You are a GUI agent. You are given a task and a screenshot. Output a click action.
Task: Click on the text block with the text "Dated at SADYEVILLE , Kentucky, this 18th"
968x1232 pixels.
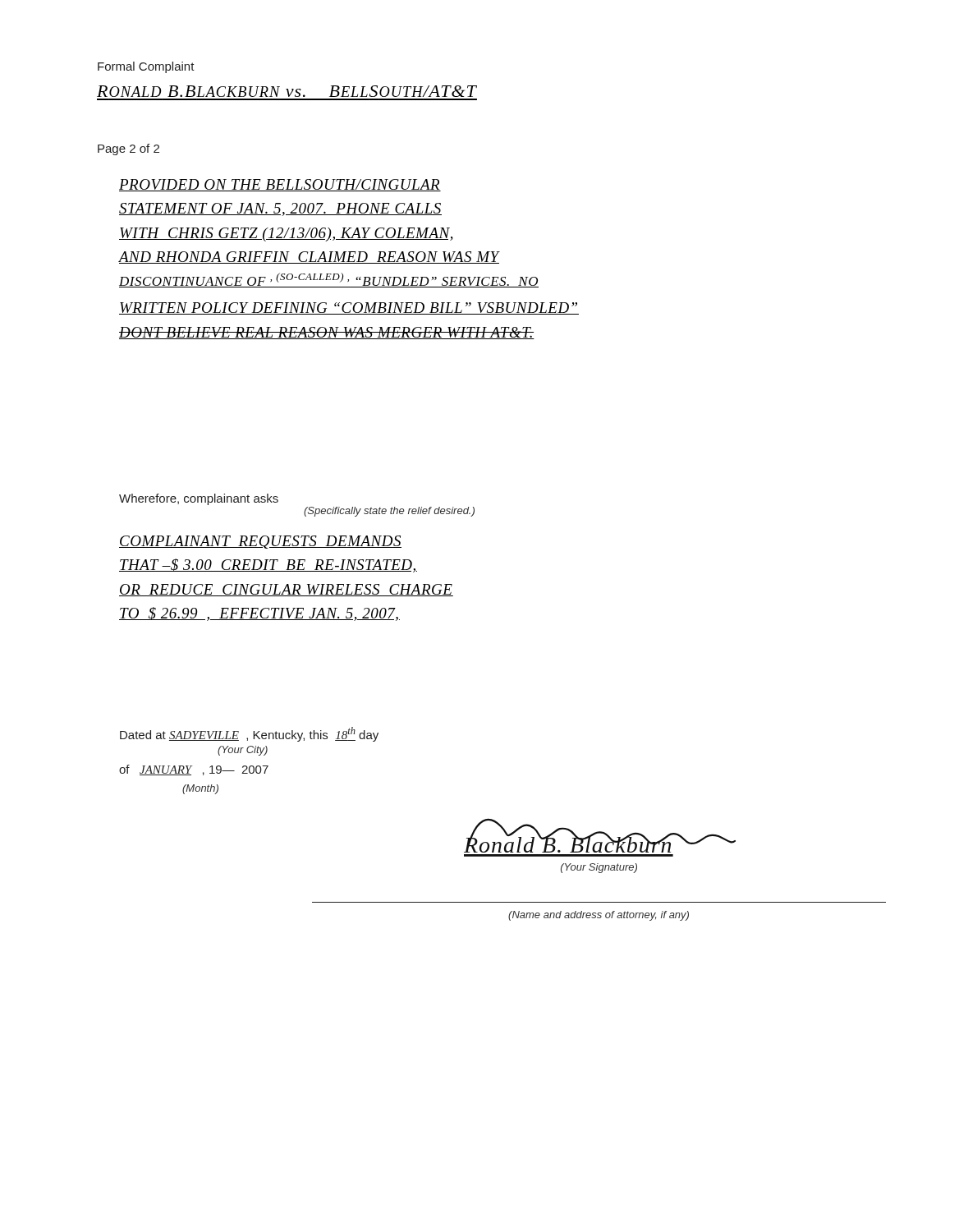pyautogui.click(x=249, y=733)
